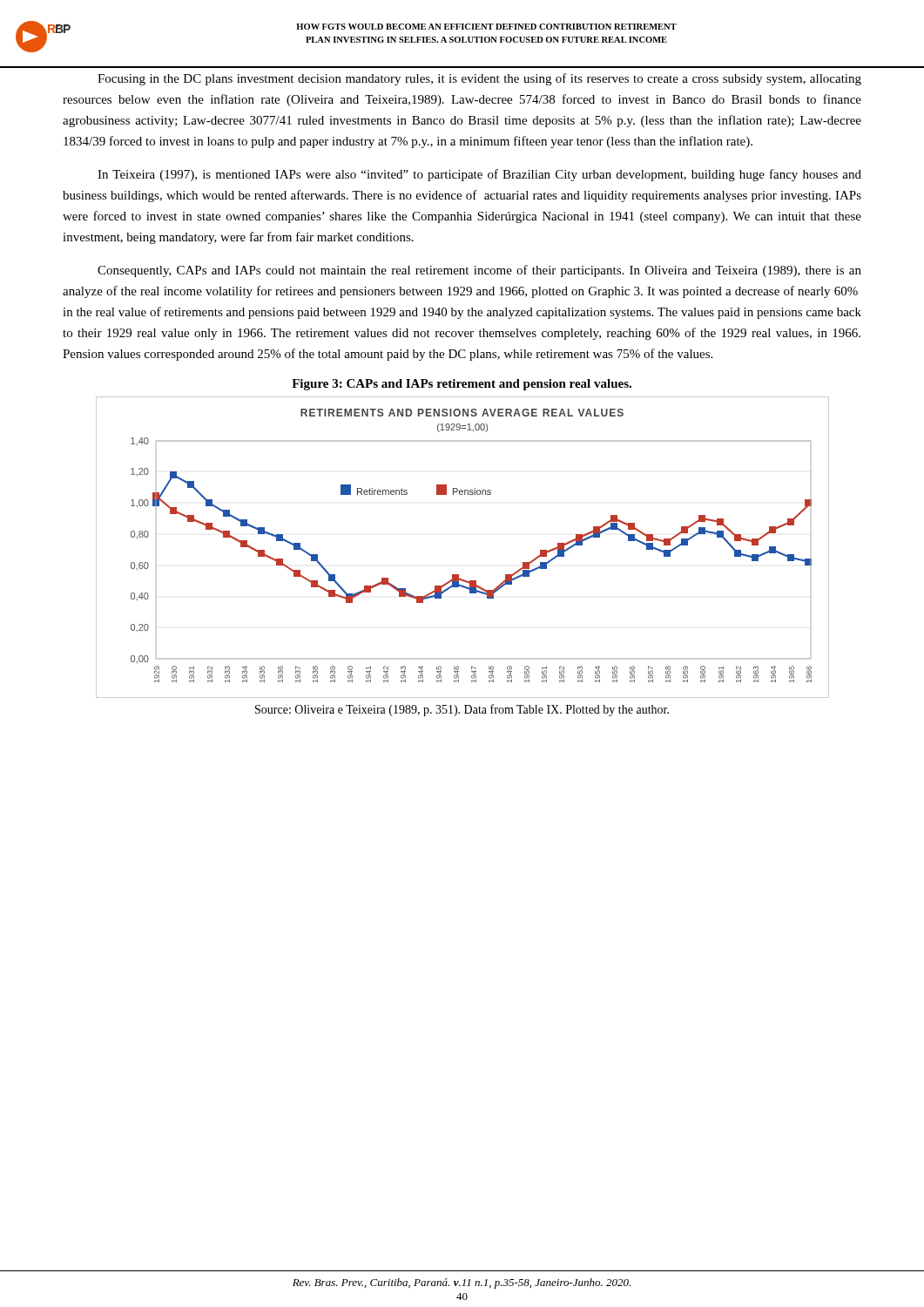Viewport: 924px width, 1307px height.
Task: Find the caption on this page that starts "Source: Oliveira e Teixeira (1989, p. 351)."
Action: coord(462,710)
